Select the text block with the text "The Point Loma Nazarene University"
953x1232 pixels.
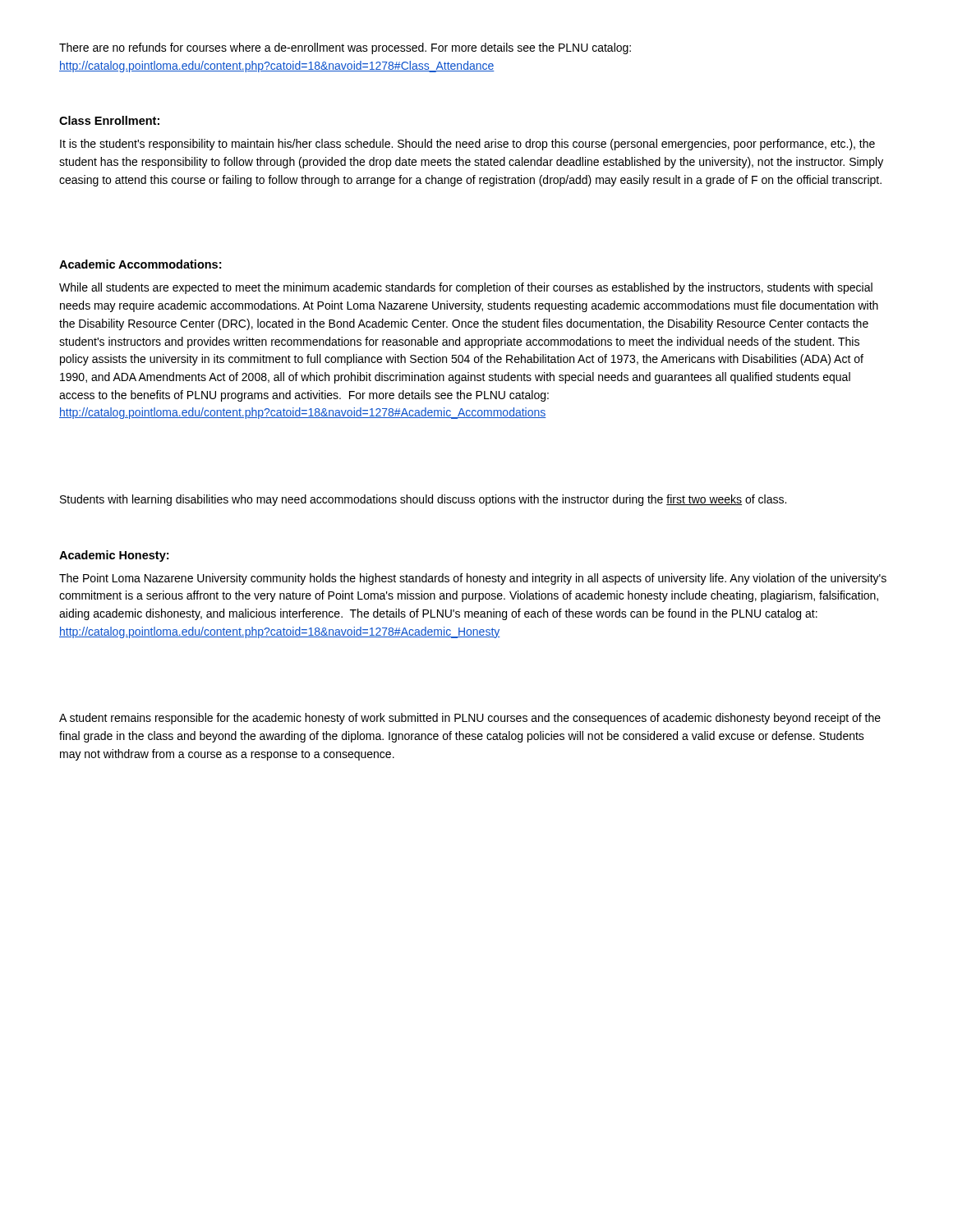473,605
